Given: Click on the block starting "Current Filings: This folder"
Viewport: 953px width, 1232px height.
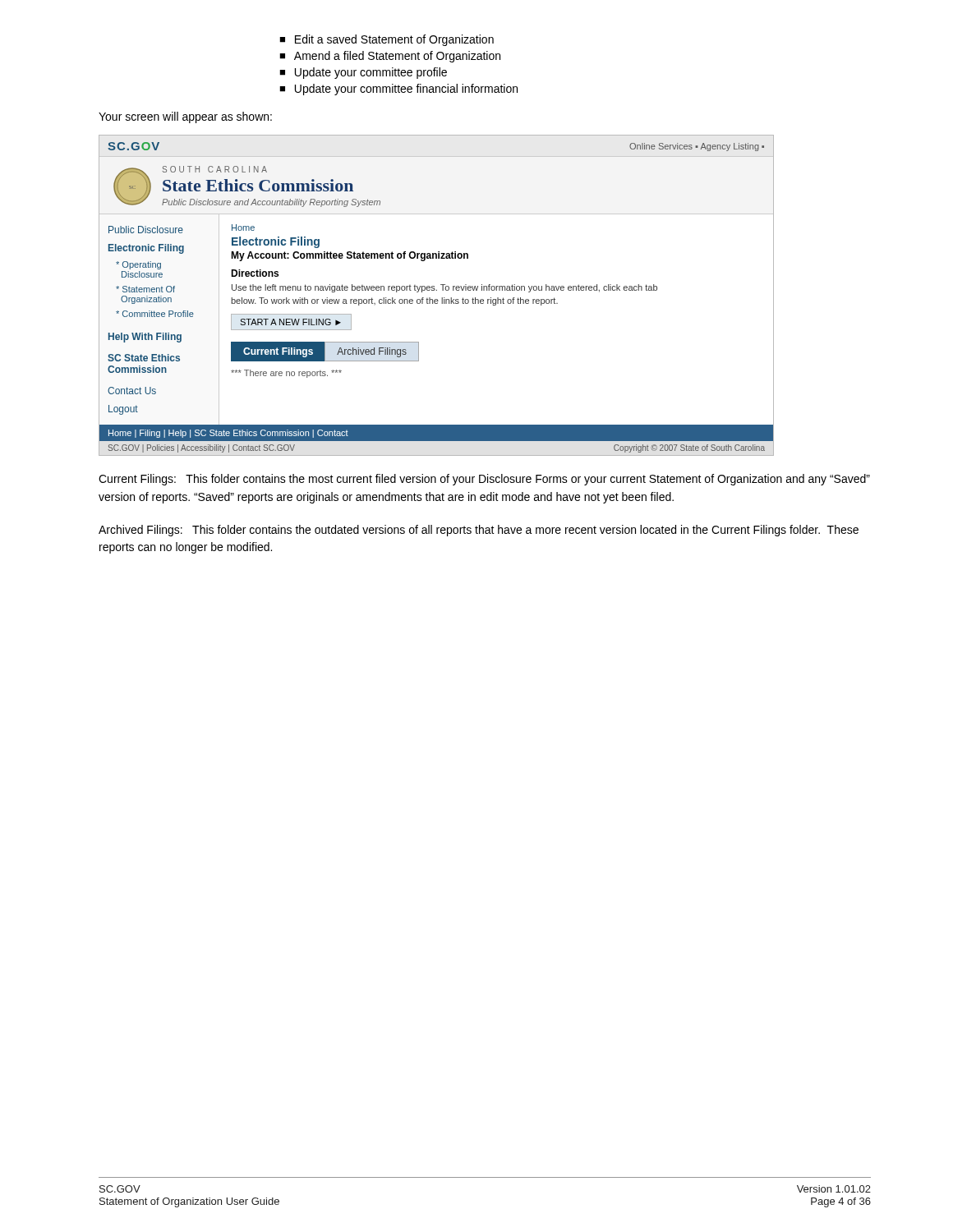Looking at the screenshot, I should tap(484, 488).
